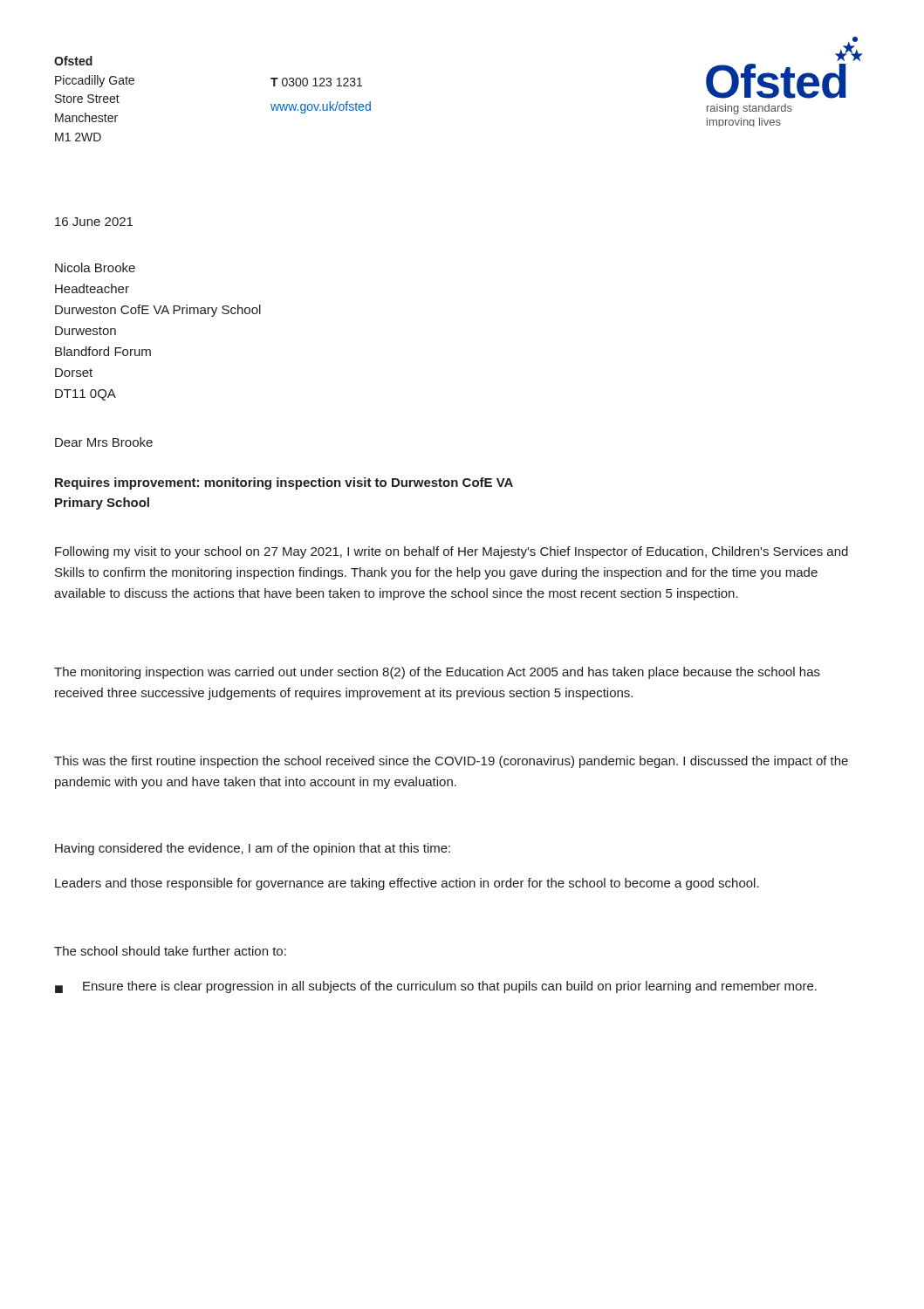Select the text starting "This was the first routine"
This screenshot has height=1309, width=924.
(451, 771)
